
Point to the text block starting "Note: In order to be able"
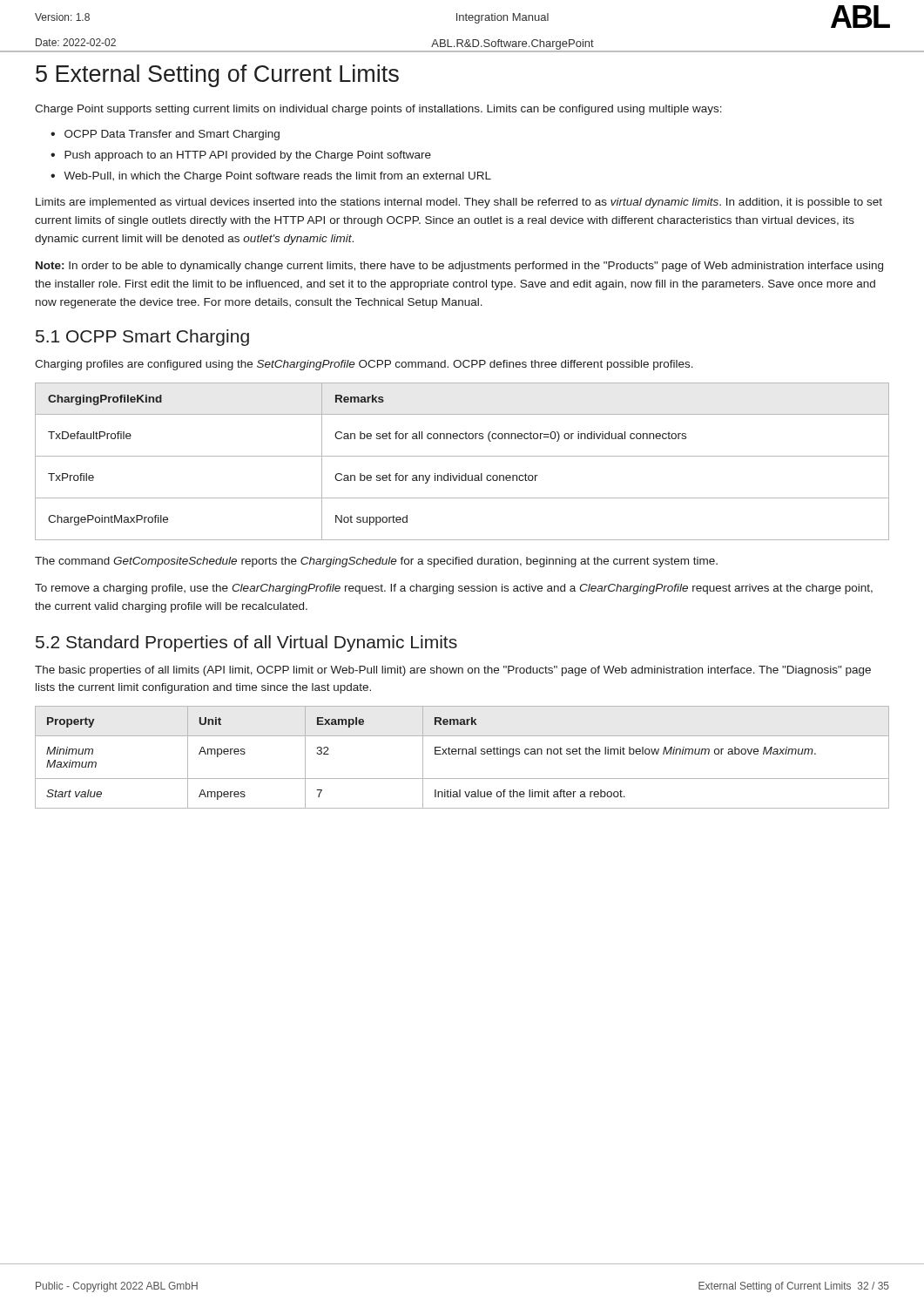459,284
